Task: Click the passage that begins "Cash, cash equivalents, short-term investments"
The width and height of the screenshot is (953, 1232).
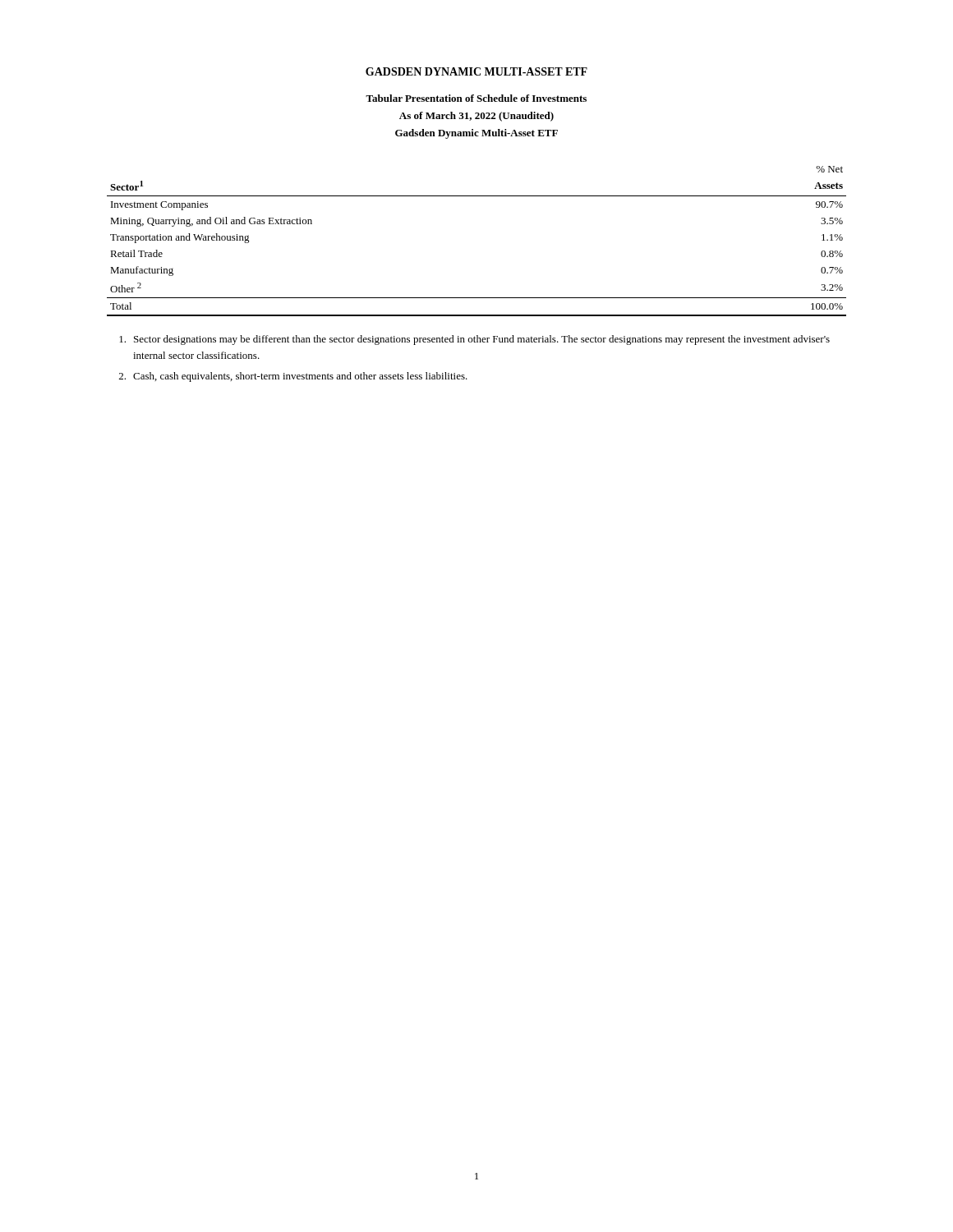Action: [476, 376]
